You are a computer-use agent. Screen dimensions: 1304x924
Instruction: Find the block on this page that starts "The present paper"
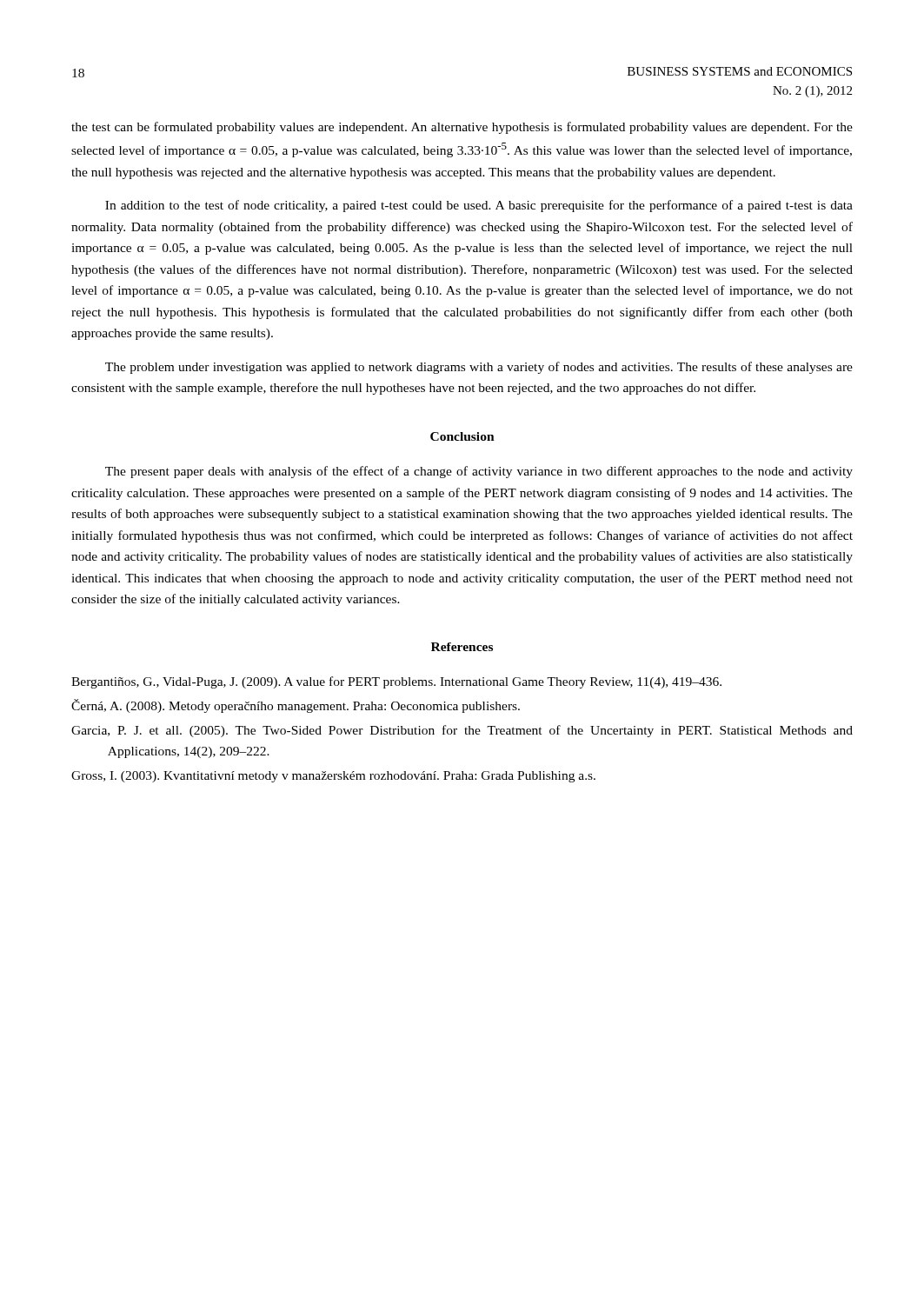(462, 535)
